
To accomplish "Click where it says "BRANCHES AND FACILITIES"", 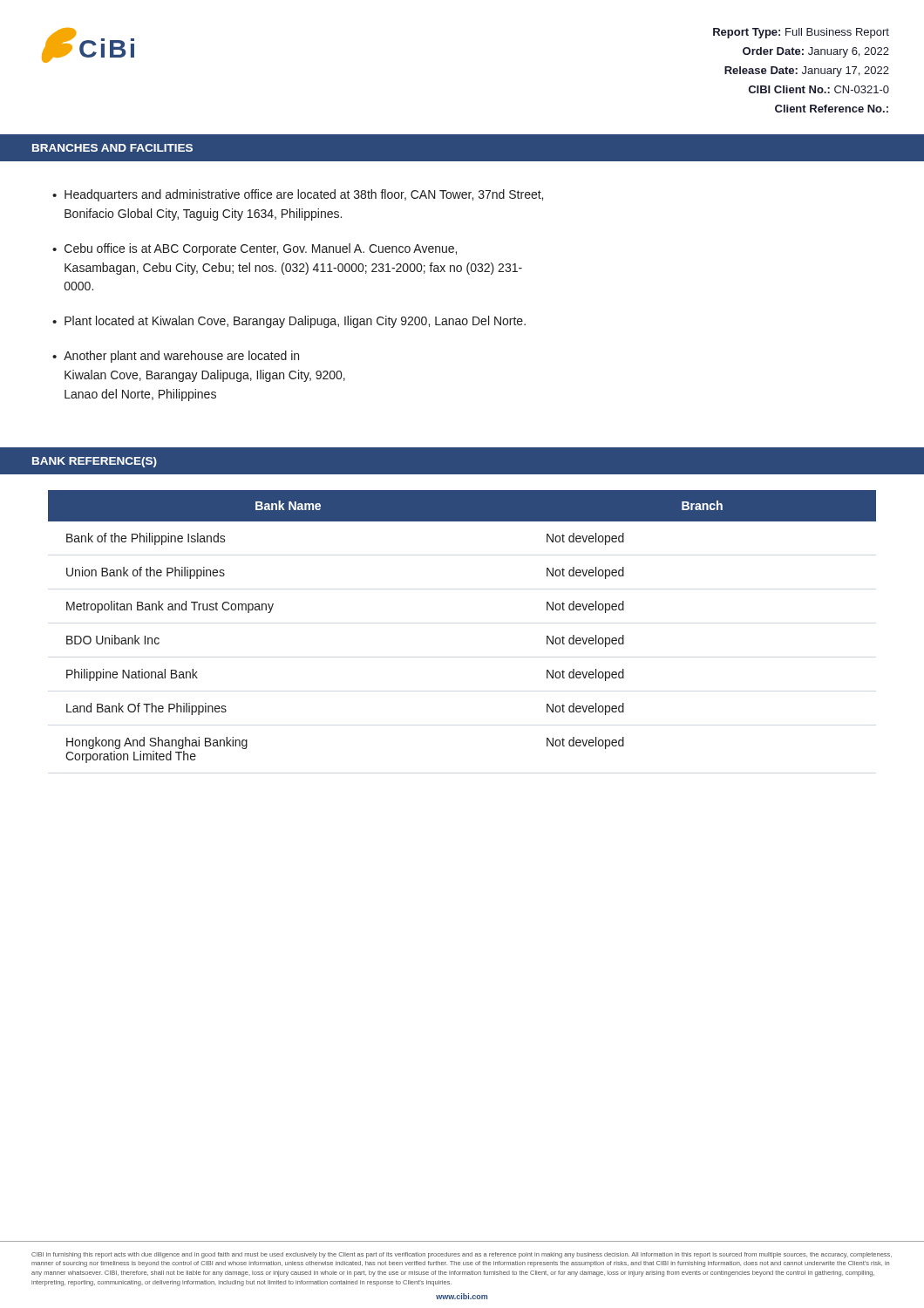I will click(x=112, y=148).
